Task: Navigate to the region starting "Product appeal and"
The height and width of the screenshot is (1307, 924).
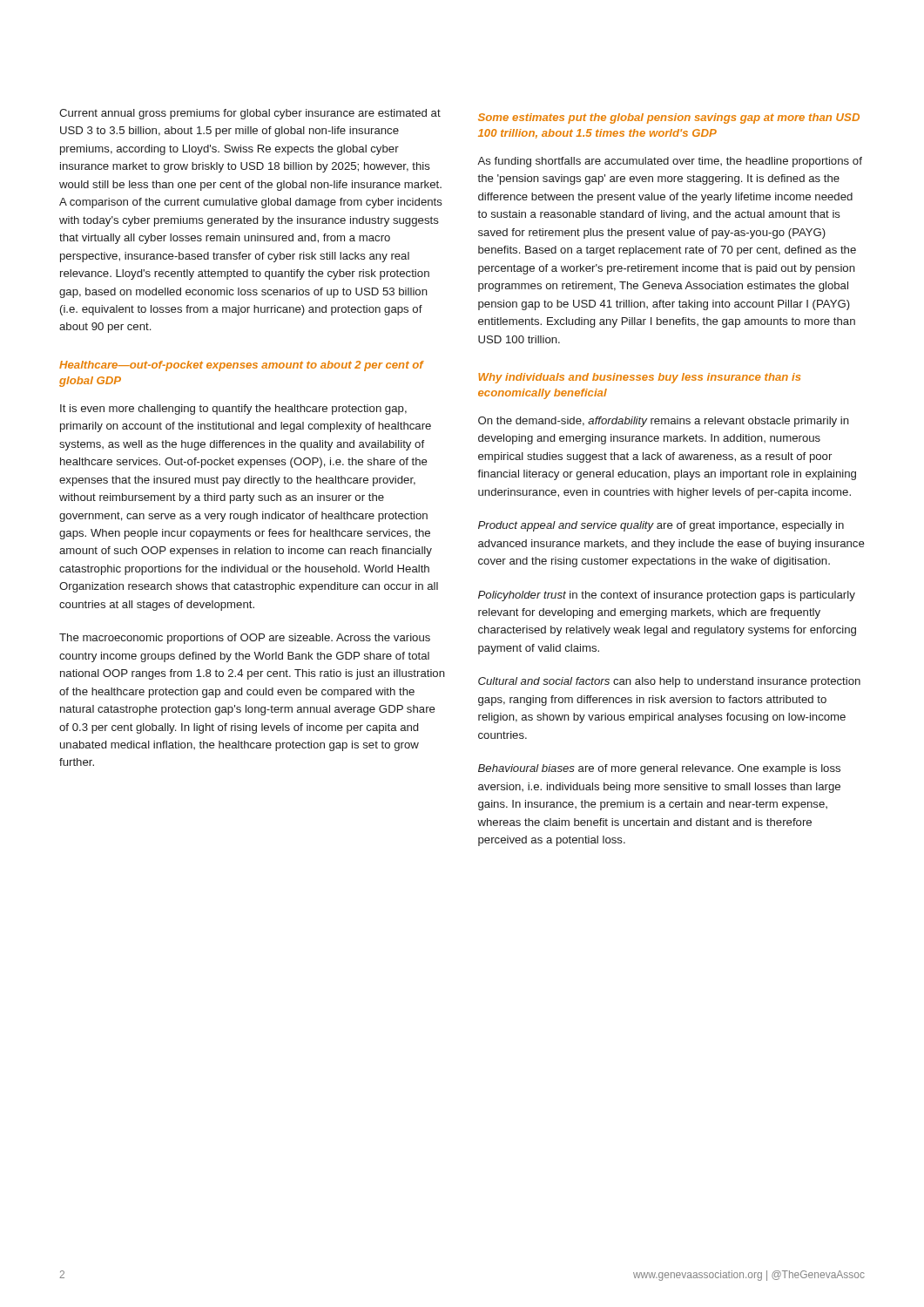Action: 671,543
